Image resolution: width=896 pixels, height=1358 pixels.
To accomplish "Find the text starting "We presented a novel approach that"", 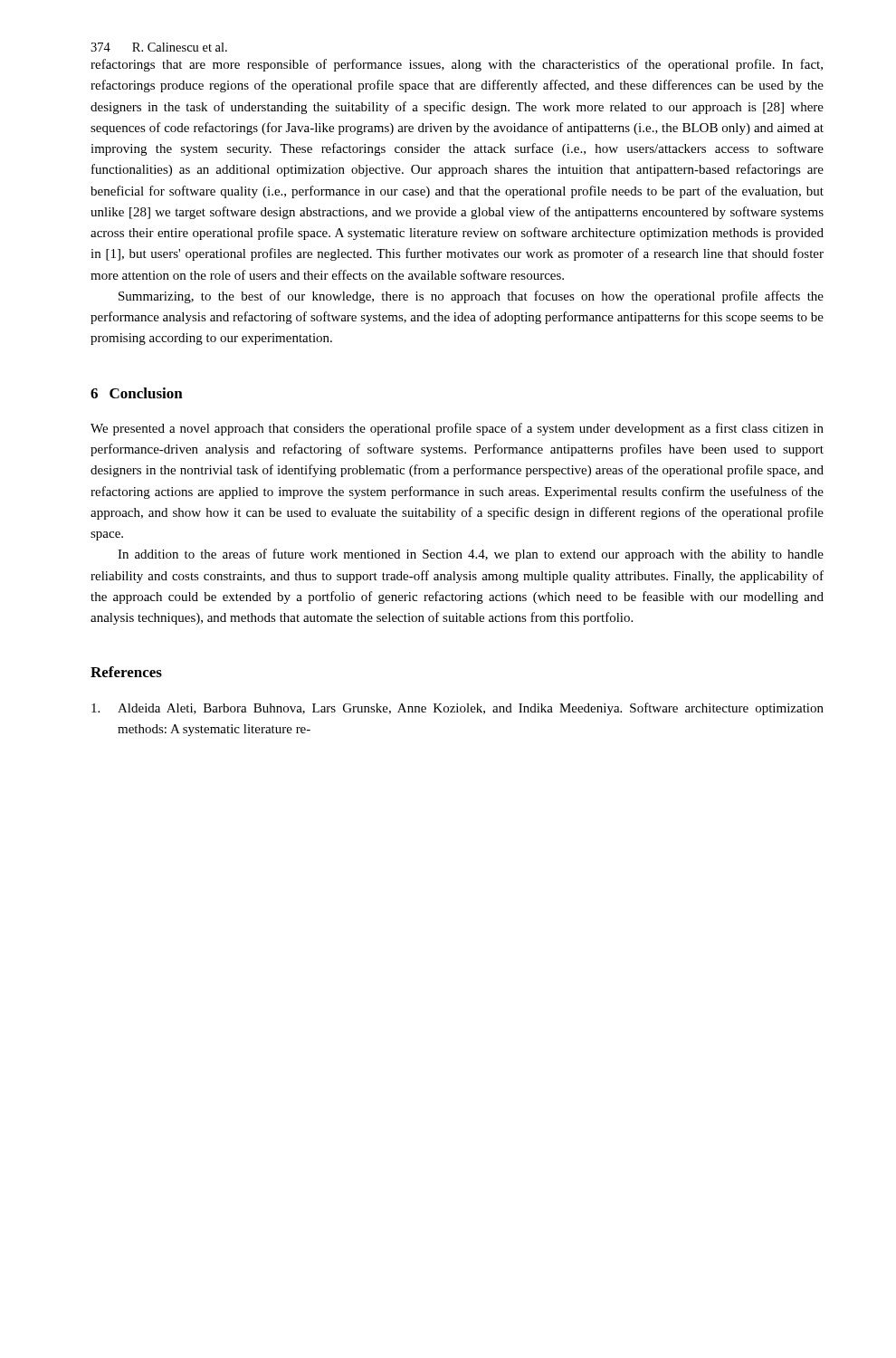I will click(x=457, y=481).
